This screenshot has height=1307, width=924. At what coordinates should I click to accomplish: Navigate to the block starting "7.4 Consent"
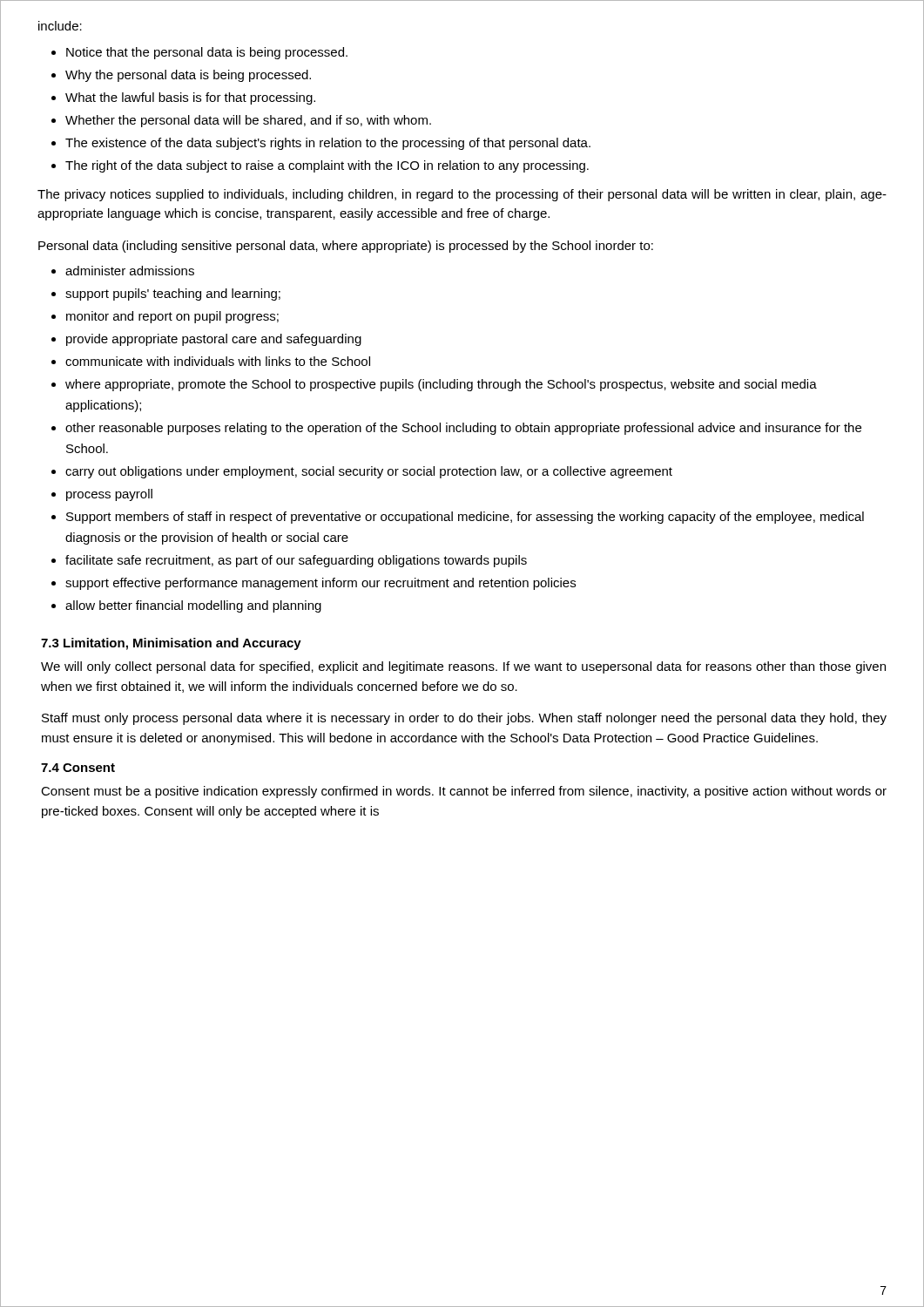point(78,767)
